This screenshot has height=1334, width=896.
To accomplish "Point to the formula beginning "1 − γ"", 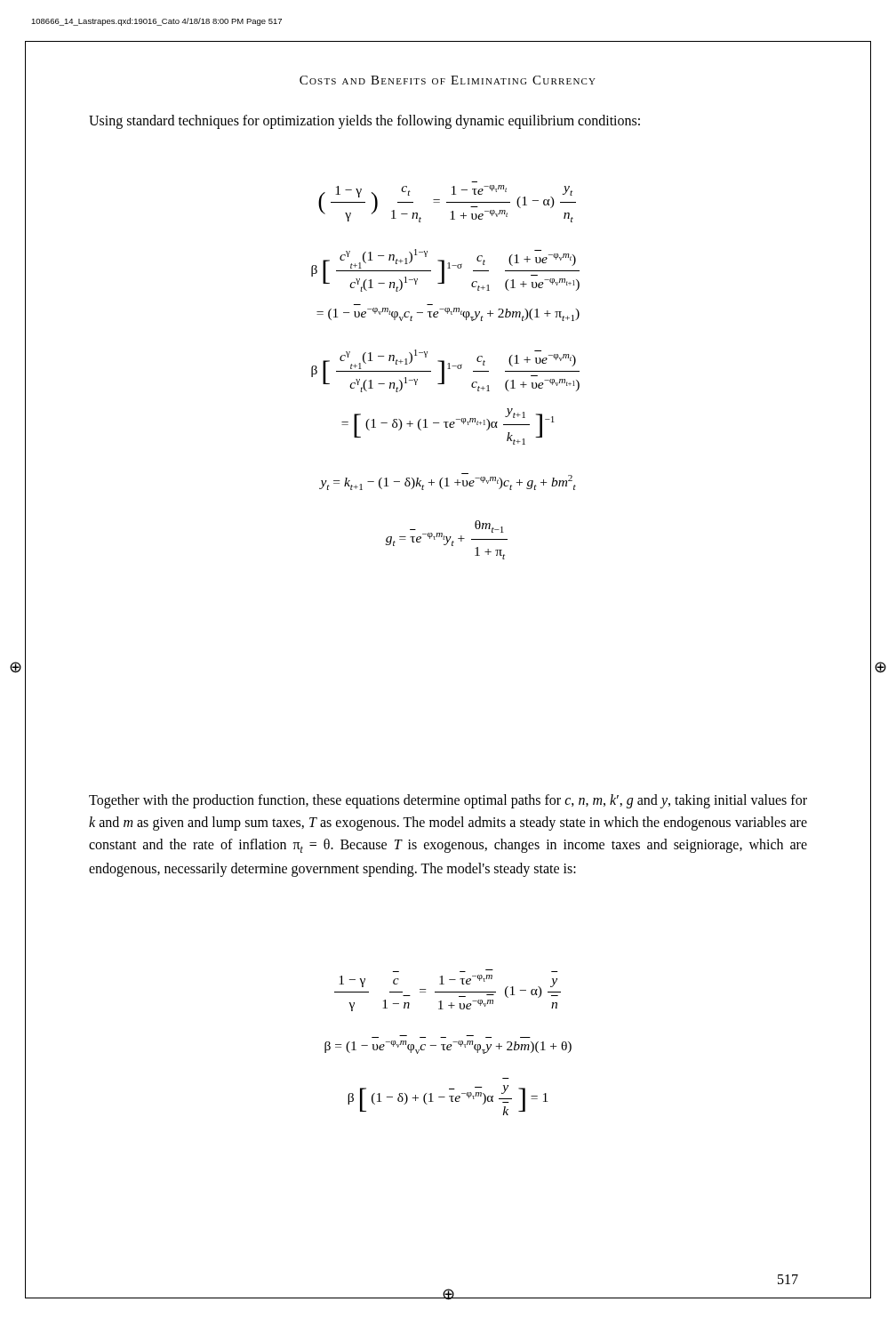I will (x=448, y=1045).
